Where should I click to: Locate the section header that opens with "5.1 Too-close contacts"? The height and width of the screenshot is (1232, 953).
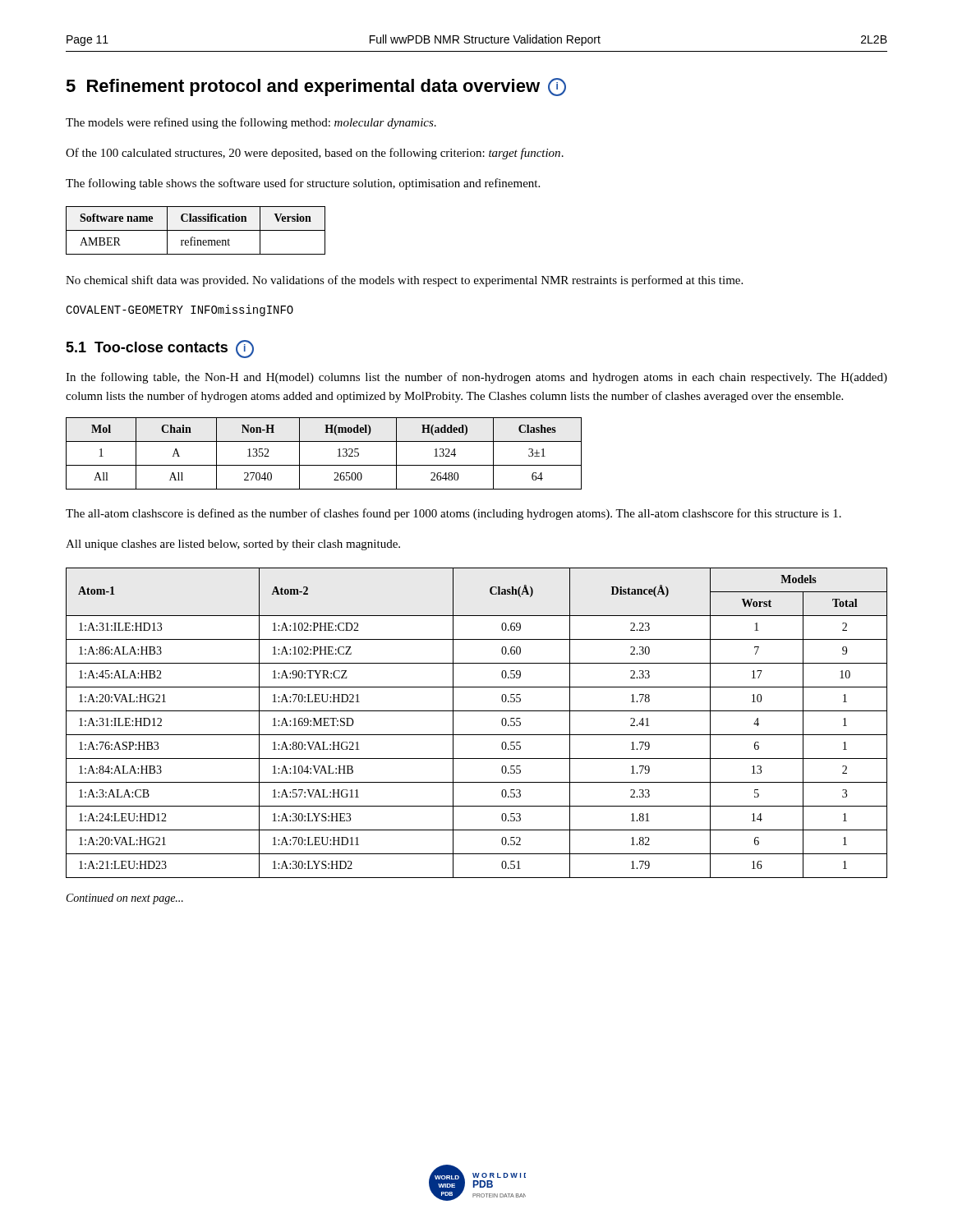pos(160,349)
